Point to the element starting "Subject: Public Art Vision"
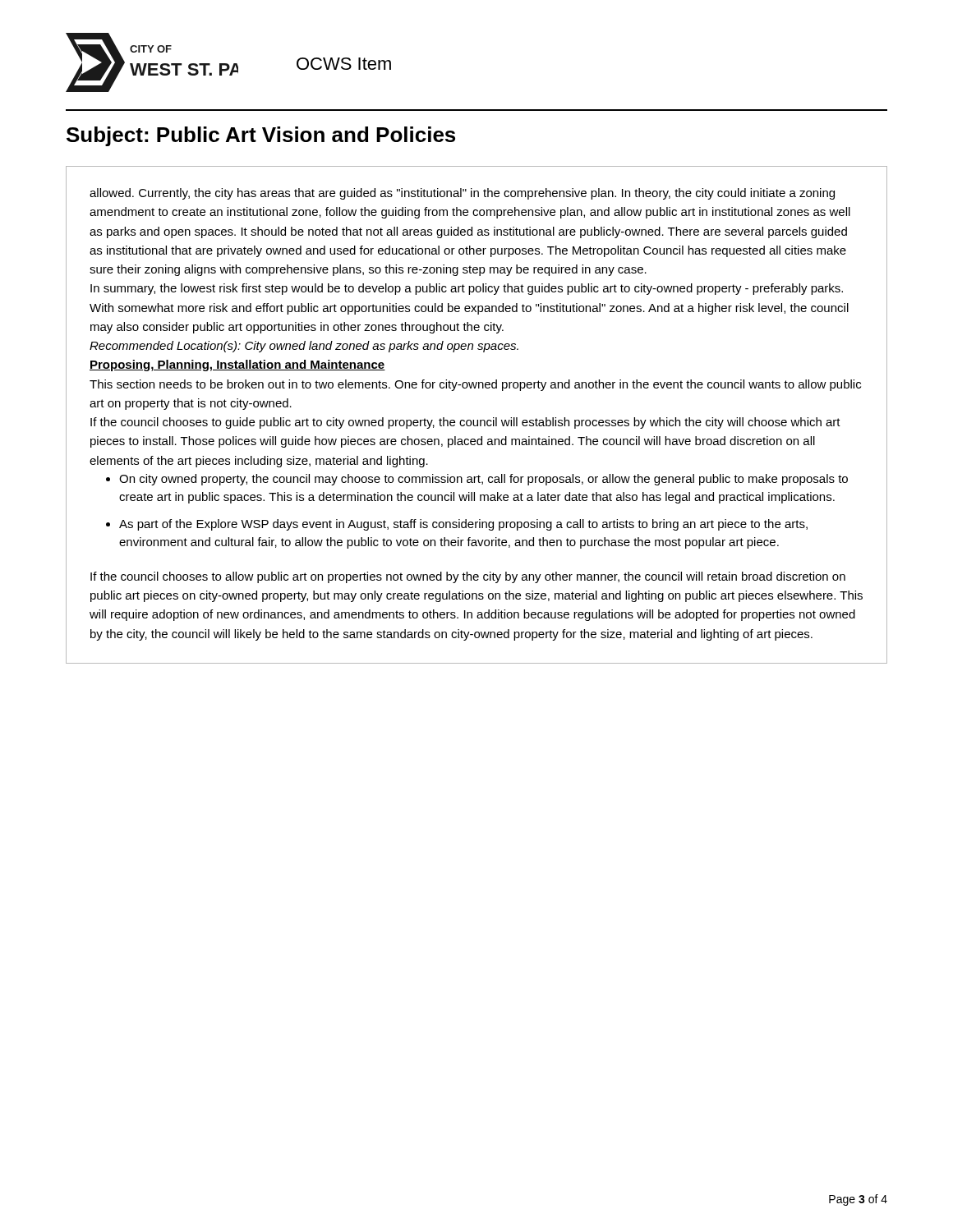Viewport: 953px width, 1232px height. coord(261,135)
